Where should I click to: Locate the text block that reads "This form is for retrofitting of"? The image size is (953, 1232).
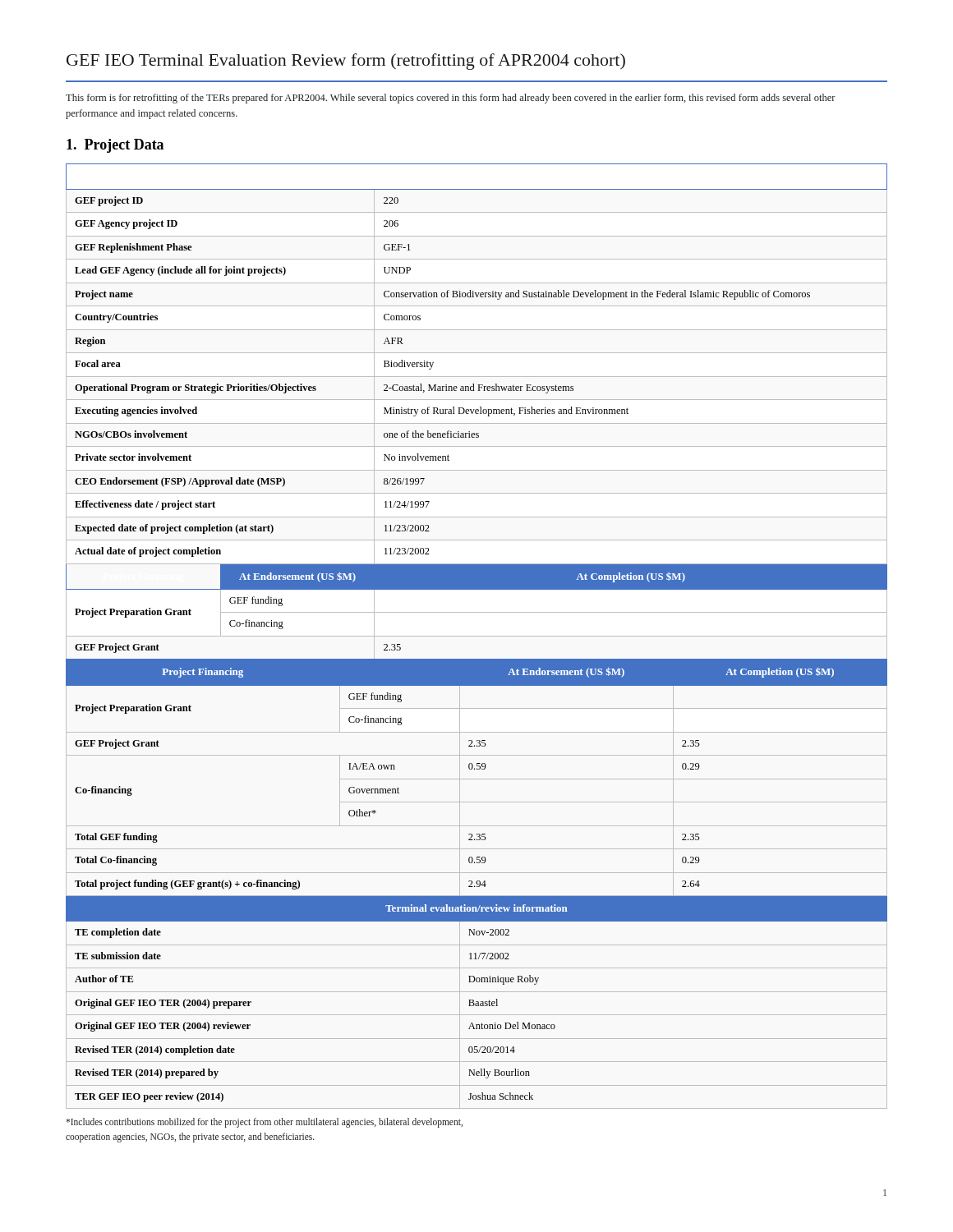(x=450, y=105)
